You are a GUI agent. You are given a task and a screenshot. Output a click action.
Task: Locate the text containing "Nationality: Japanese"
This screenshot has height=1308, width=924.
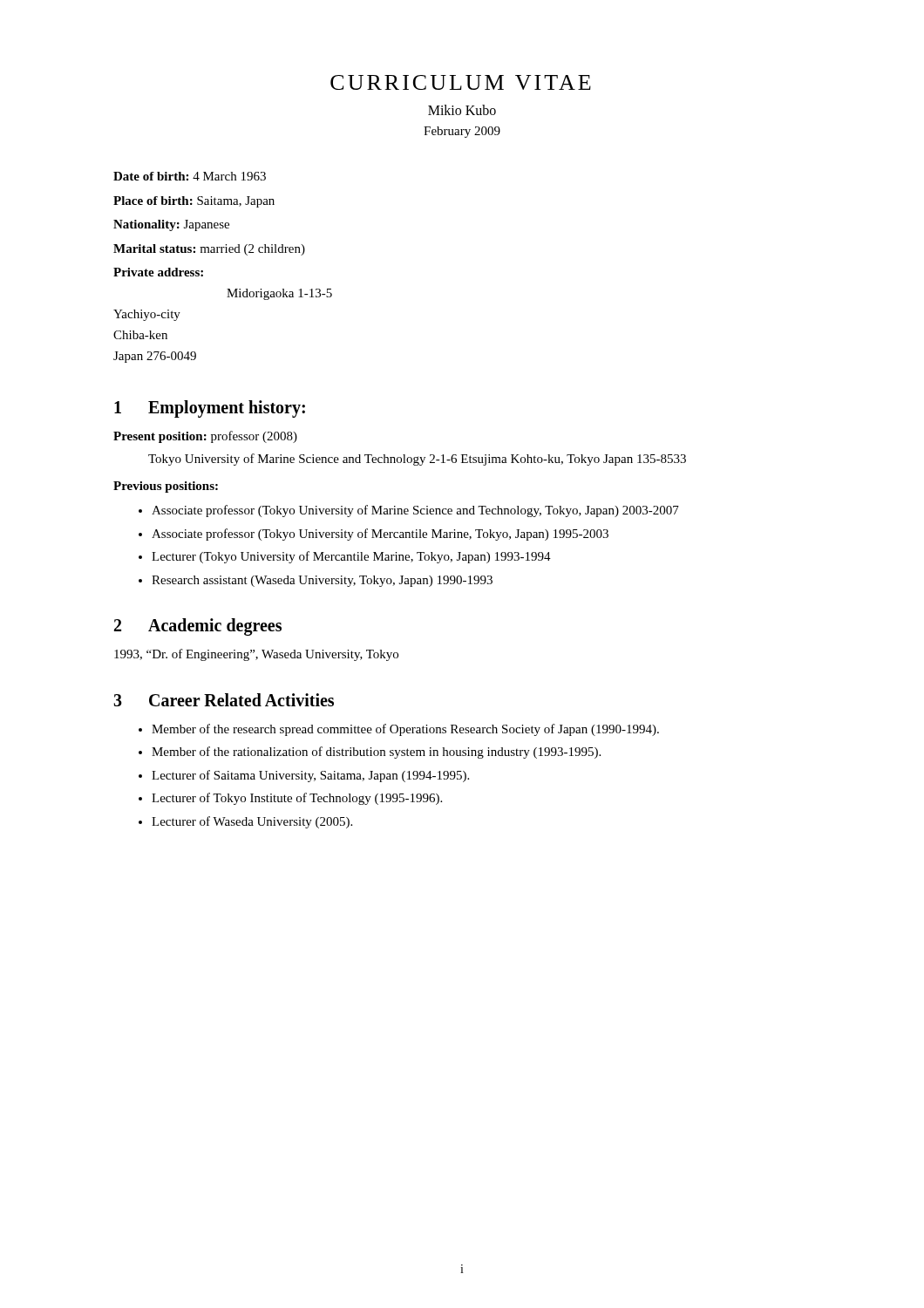[172, 224]
